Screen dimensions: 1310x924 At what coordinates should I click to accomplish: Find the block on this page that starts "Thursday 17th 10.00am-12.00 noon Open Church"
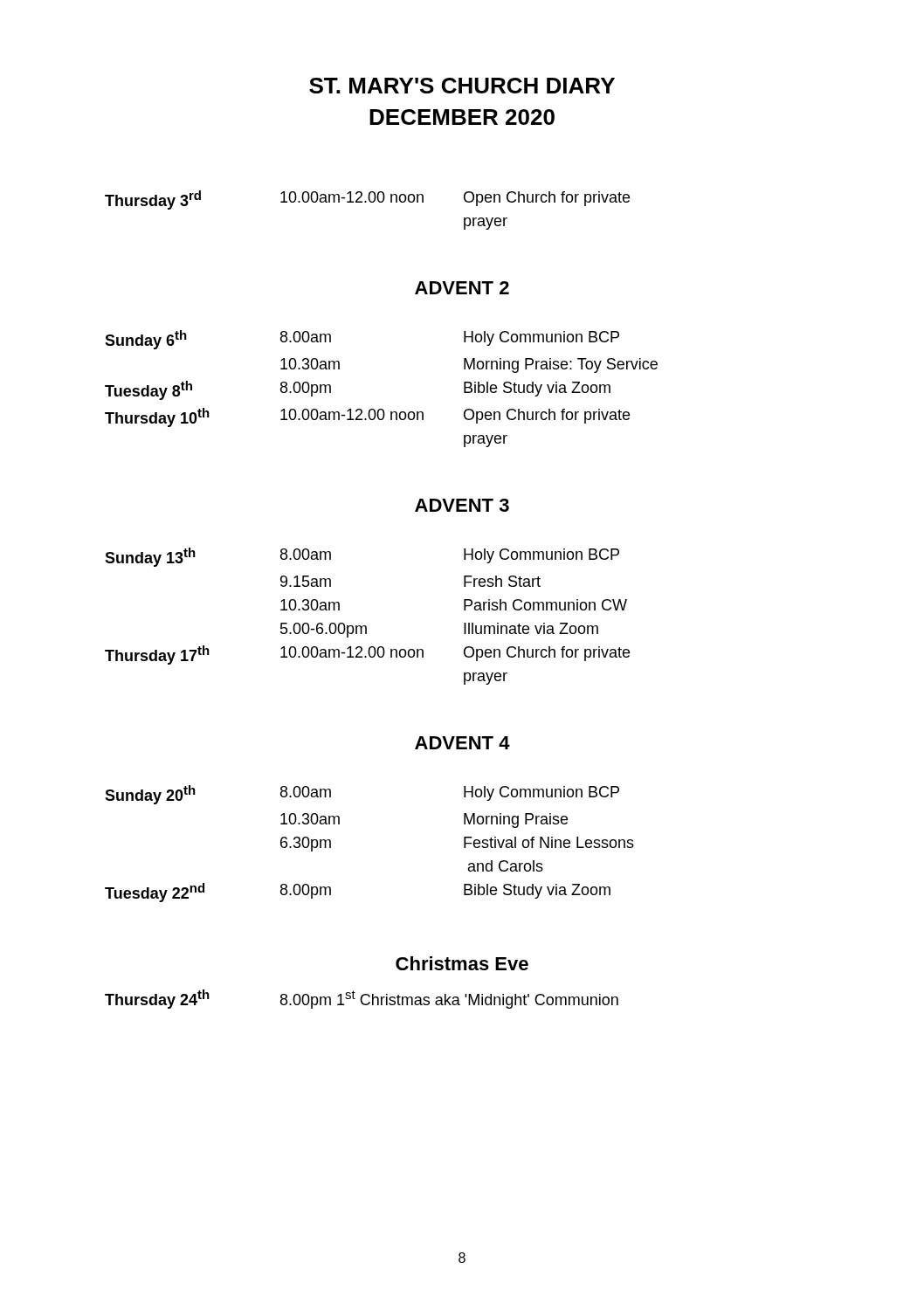click(462, 664)
